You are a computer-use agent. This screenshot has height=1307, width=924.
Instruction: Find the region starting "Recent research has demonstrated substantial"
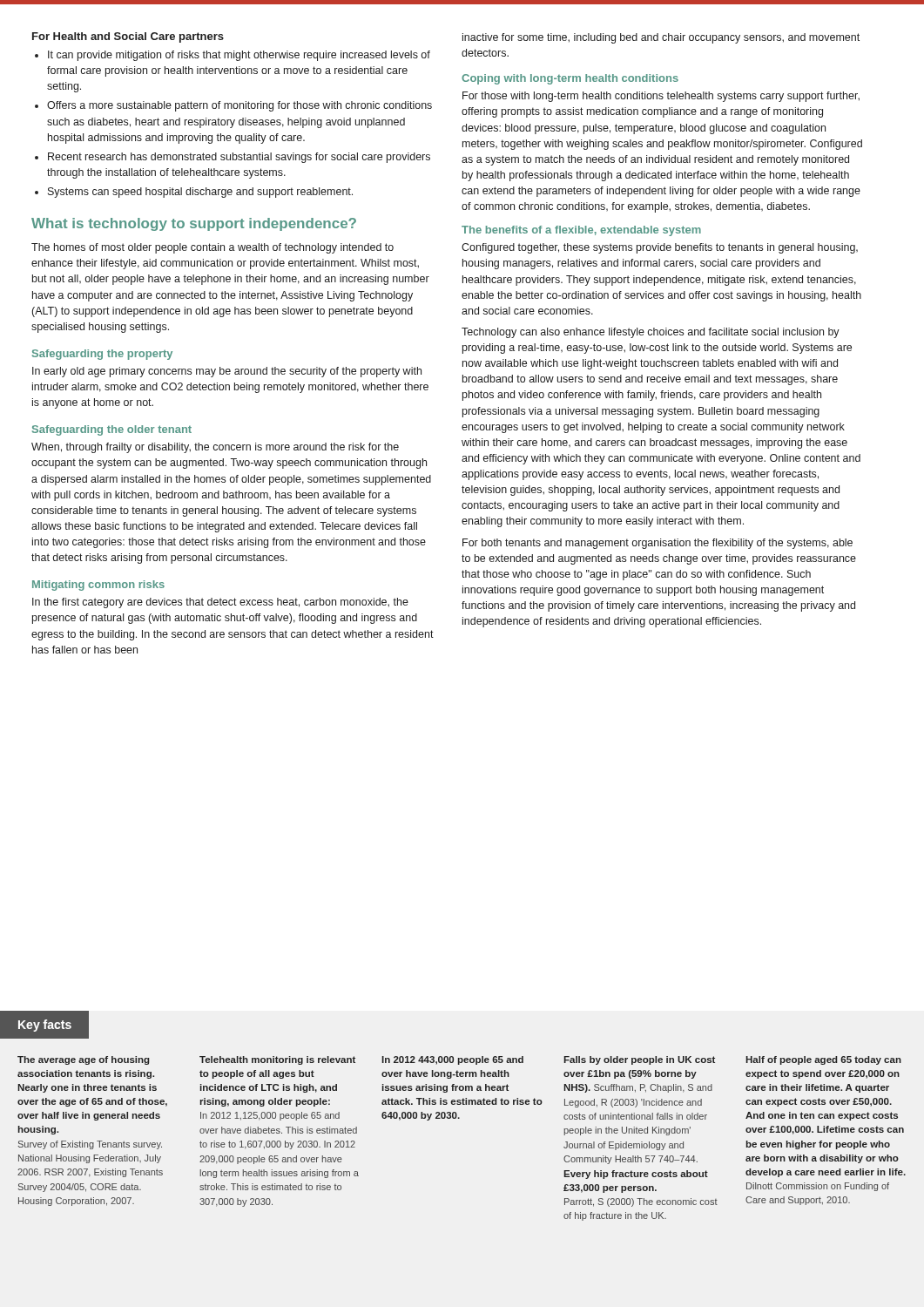click(239, 165)
